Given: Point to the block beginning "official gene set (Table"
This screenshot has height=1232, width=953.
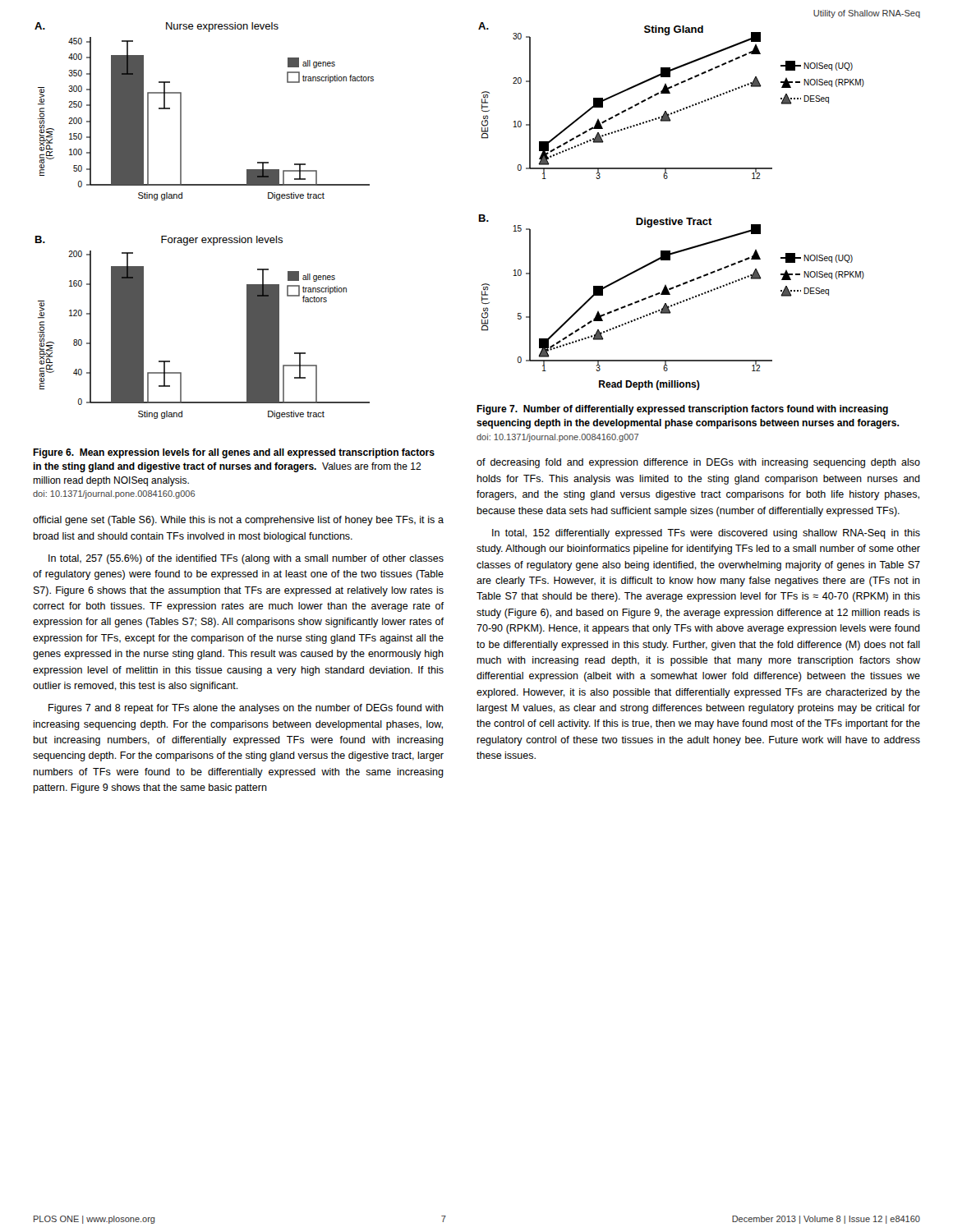Looking at the screenshot, I should coord(238,654).
